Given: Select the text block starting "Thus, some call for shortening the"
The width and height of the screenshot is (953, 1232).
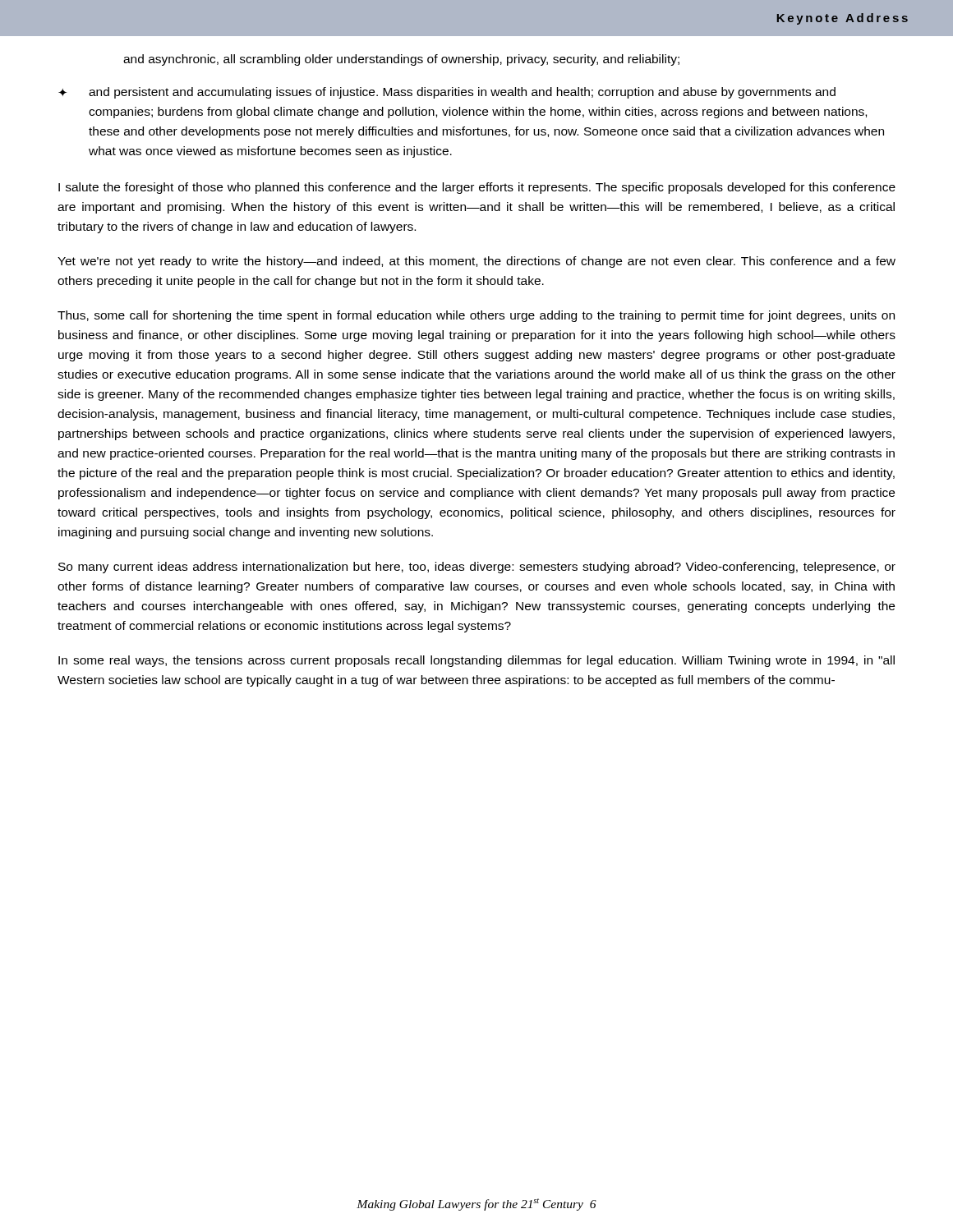Looking at the screenshot, I should click(476, 424).
